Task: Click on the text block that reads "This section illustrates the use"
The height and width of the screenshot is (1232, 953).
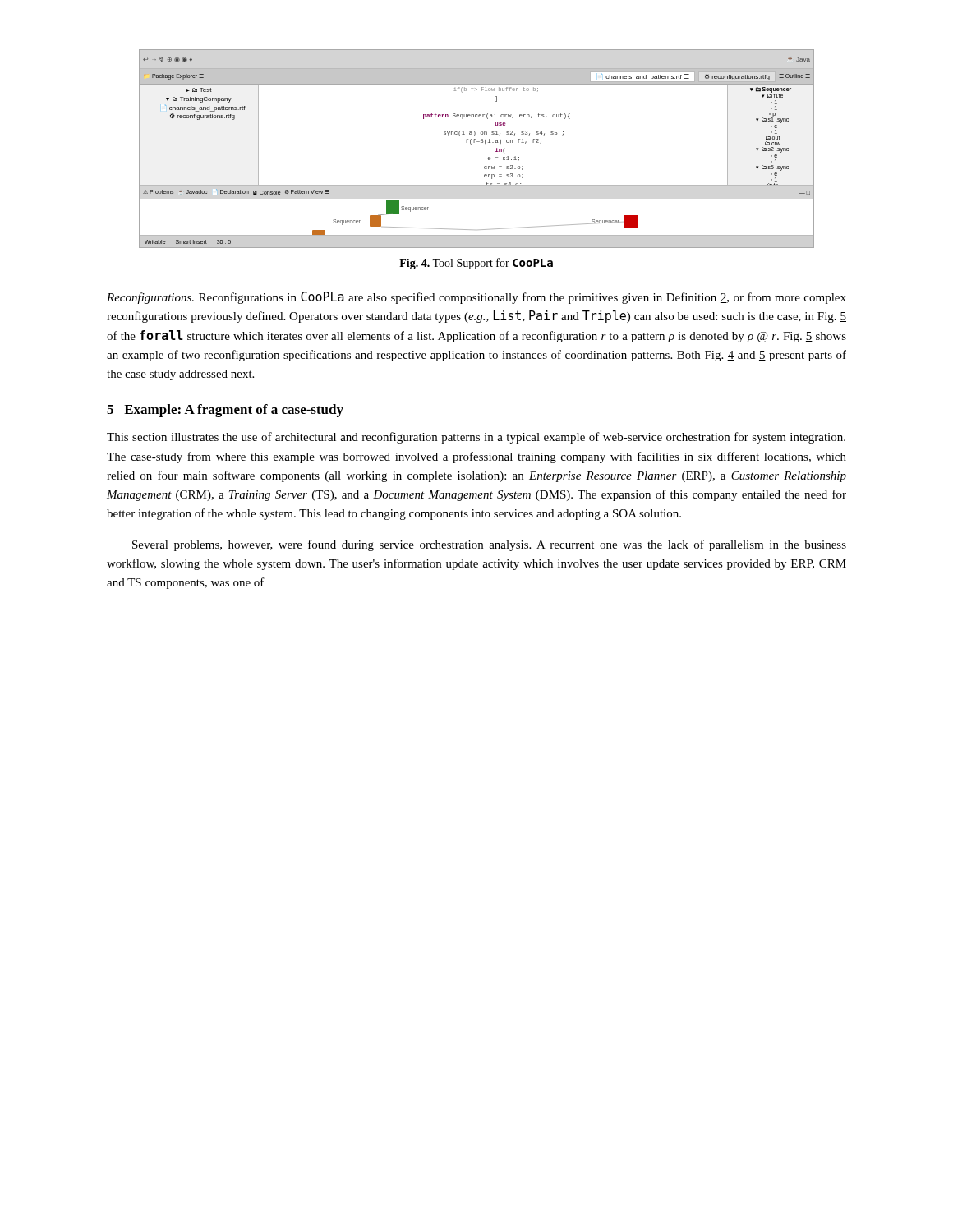Action: click(476, 475)
